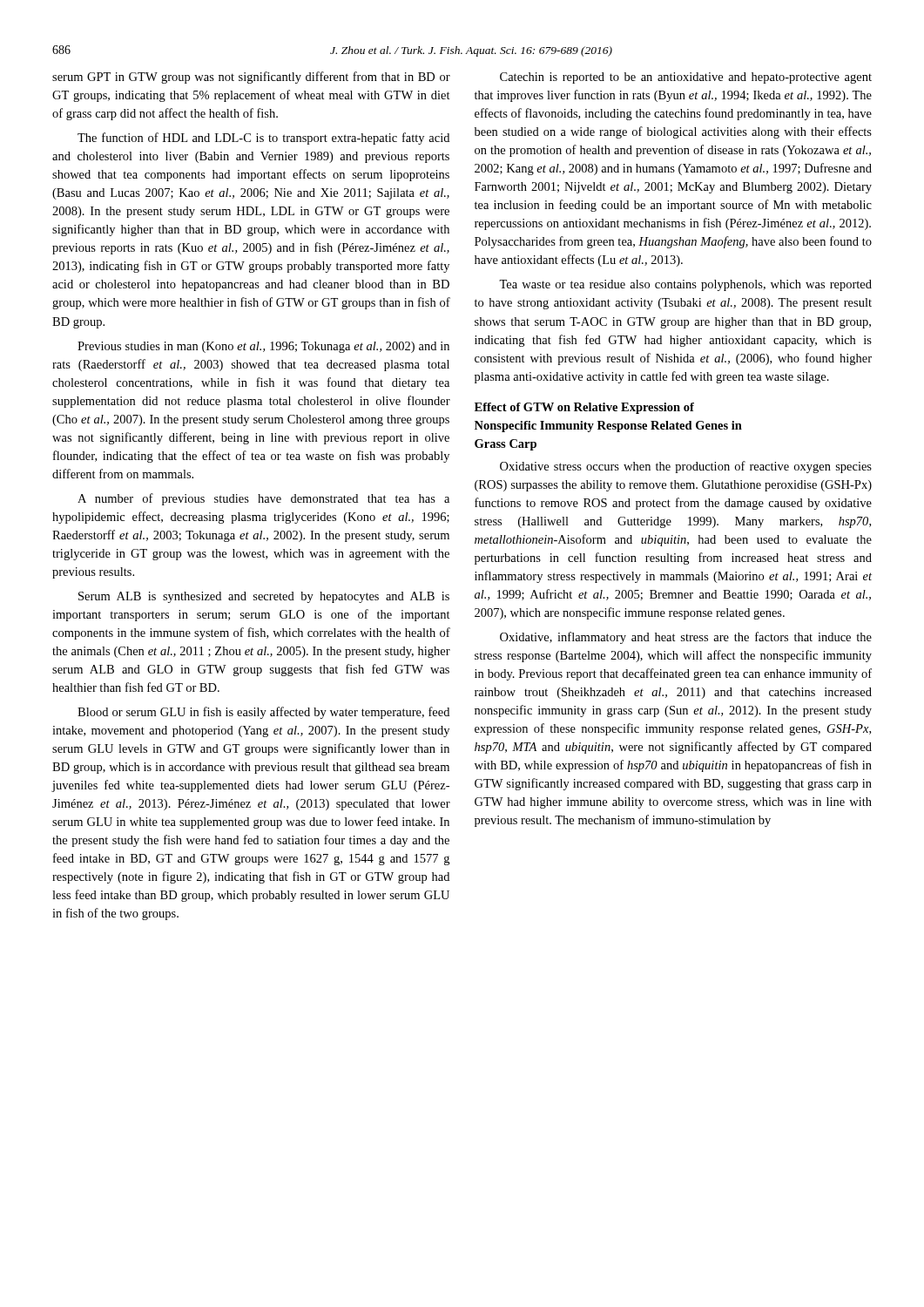Click on the element starting "Oxidative, inflammatory and heat stress"
Screen dimensions: 1307x924
point(673,729)
